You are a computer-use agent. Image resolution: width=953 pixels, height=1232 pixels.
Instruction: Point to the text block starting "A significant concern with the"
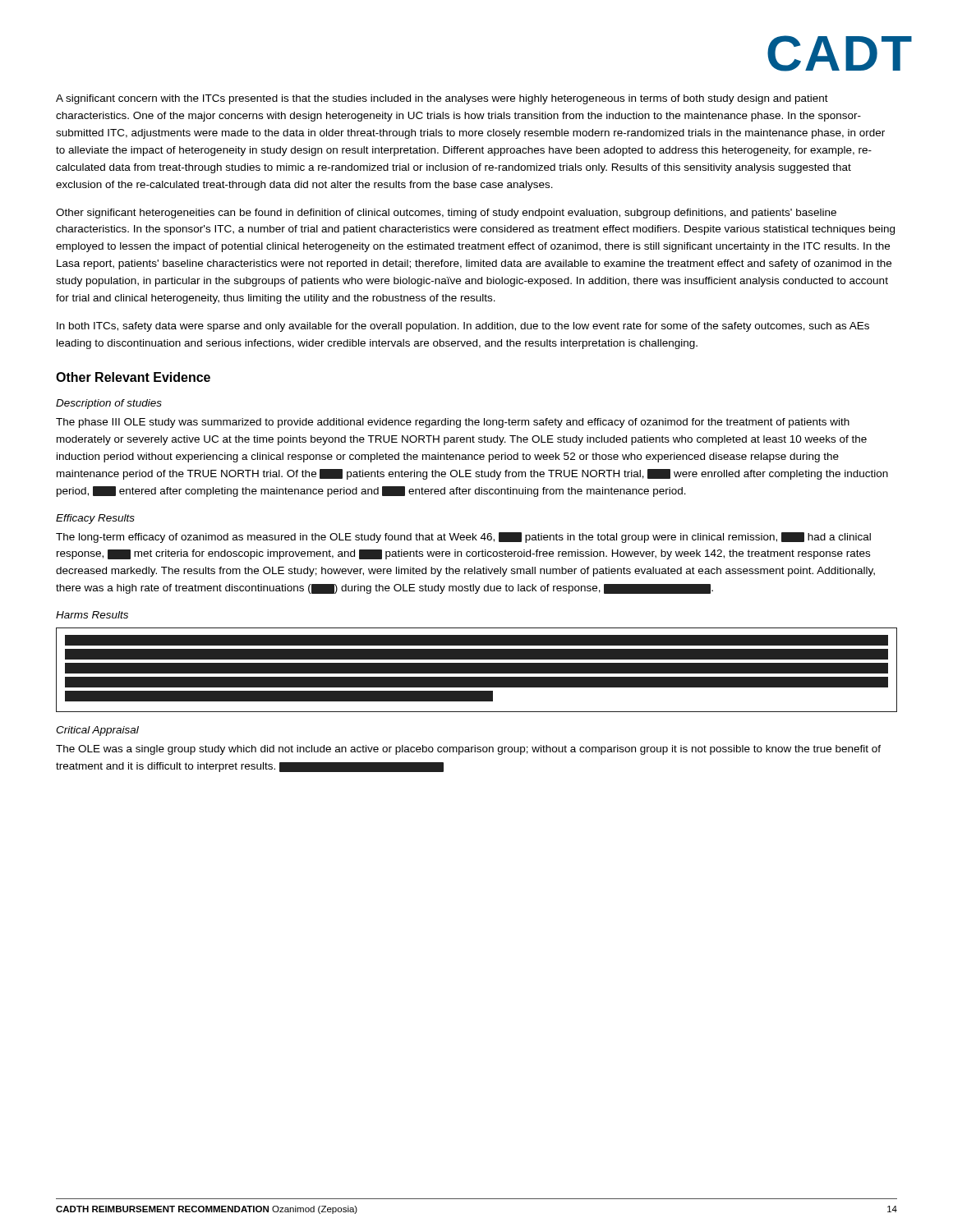point(470,141)
